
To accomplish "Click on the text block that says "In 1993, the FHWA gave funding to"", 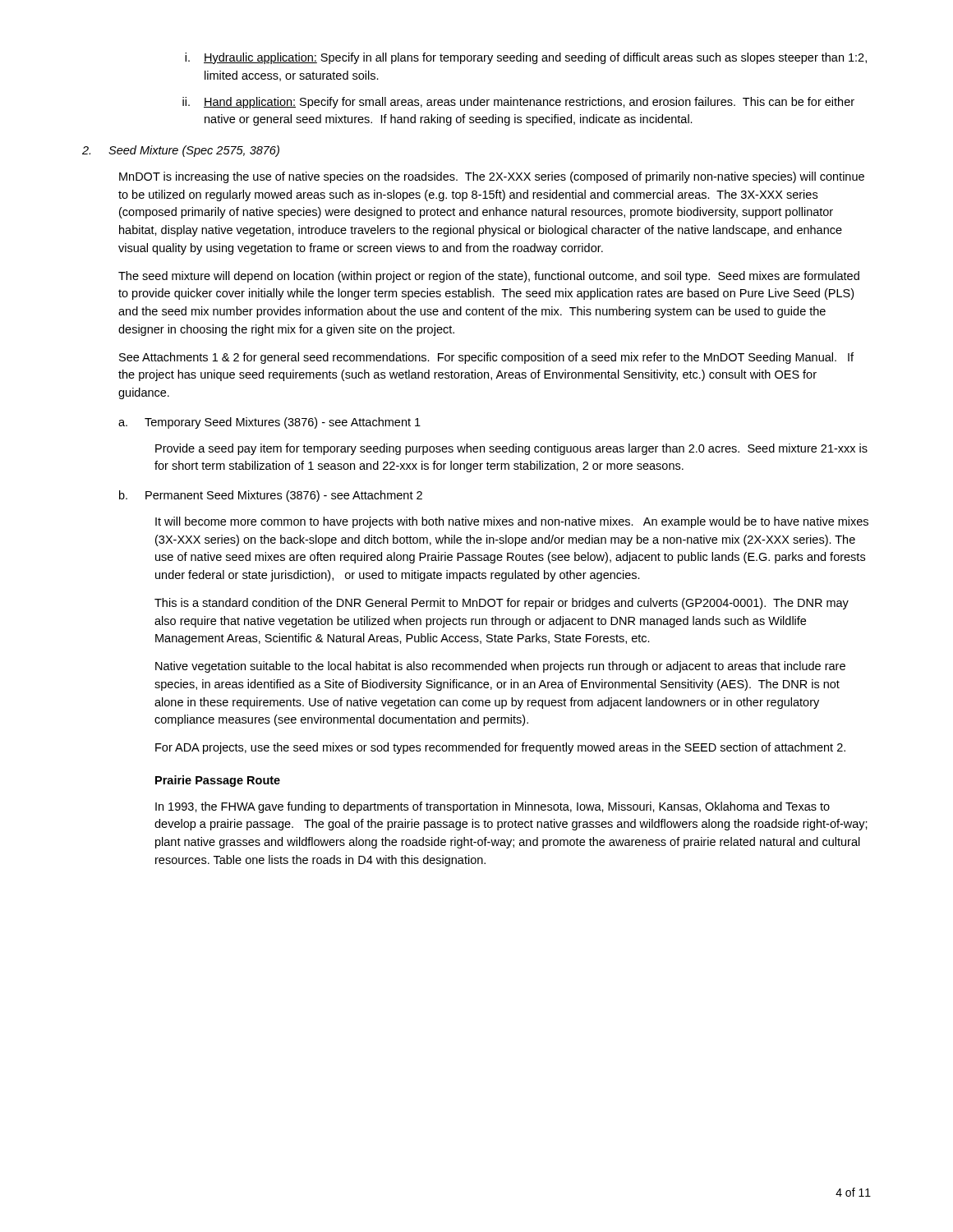I will click(511, 833).
